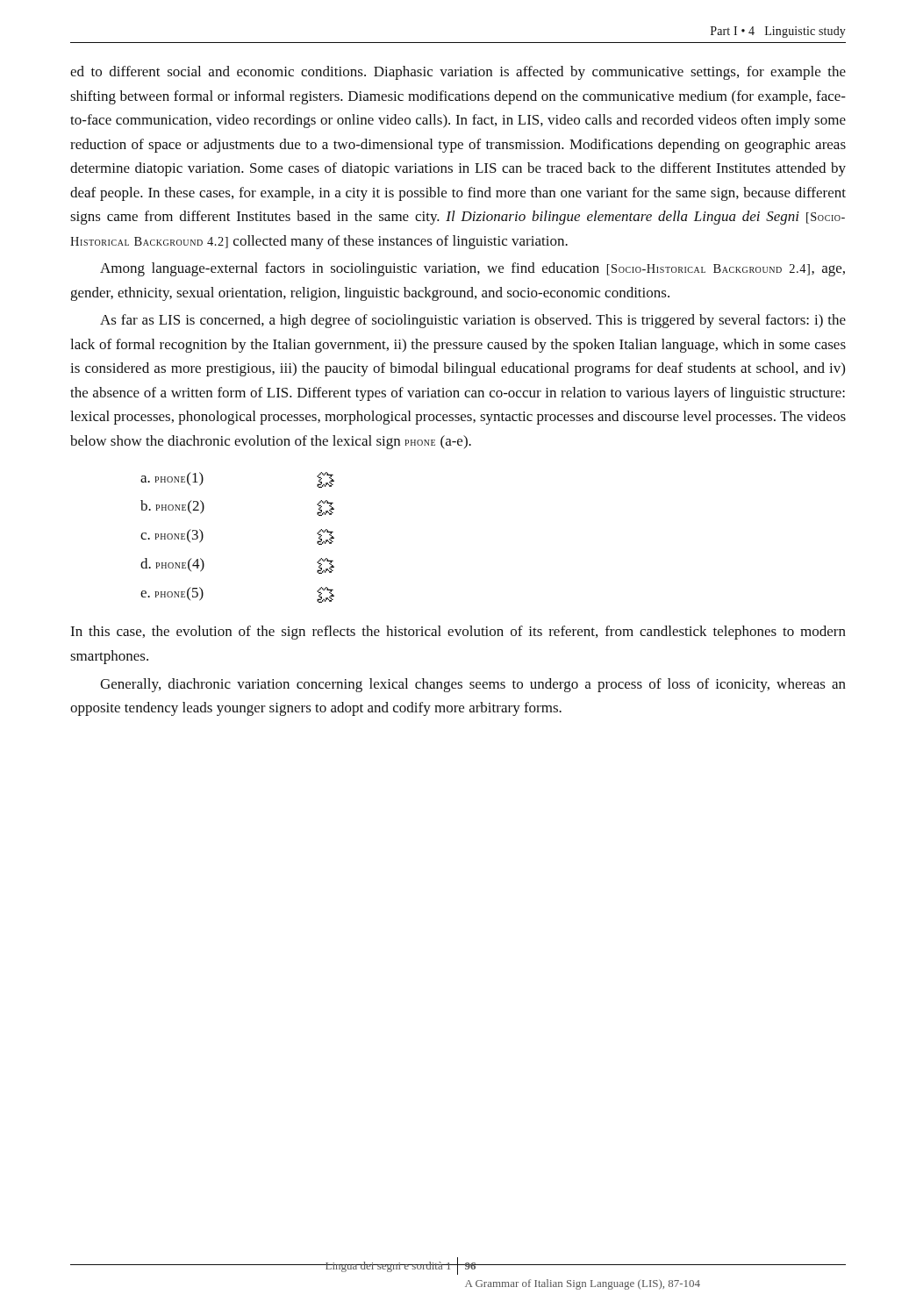Select the region starting "ed to different social"
The height and width of the screenshot is (1316, 916).
point(458,156)
